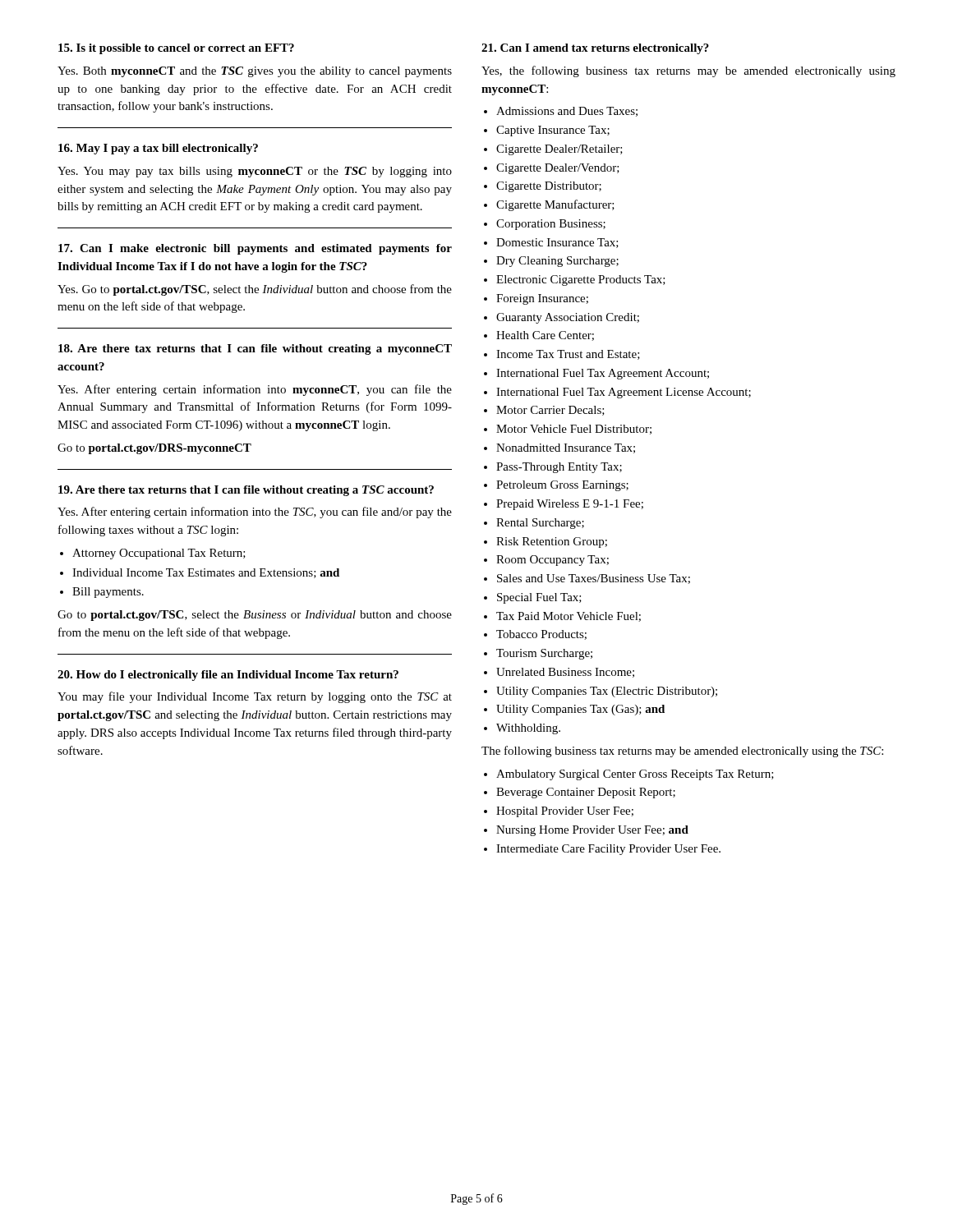
Task: Locate the text block starting "You may file your Individual Income"
Action: pyautogui.click(x=255, y=724)
